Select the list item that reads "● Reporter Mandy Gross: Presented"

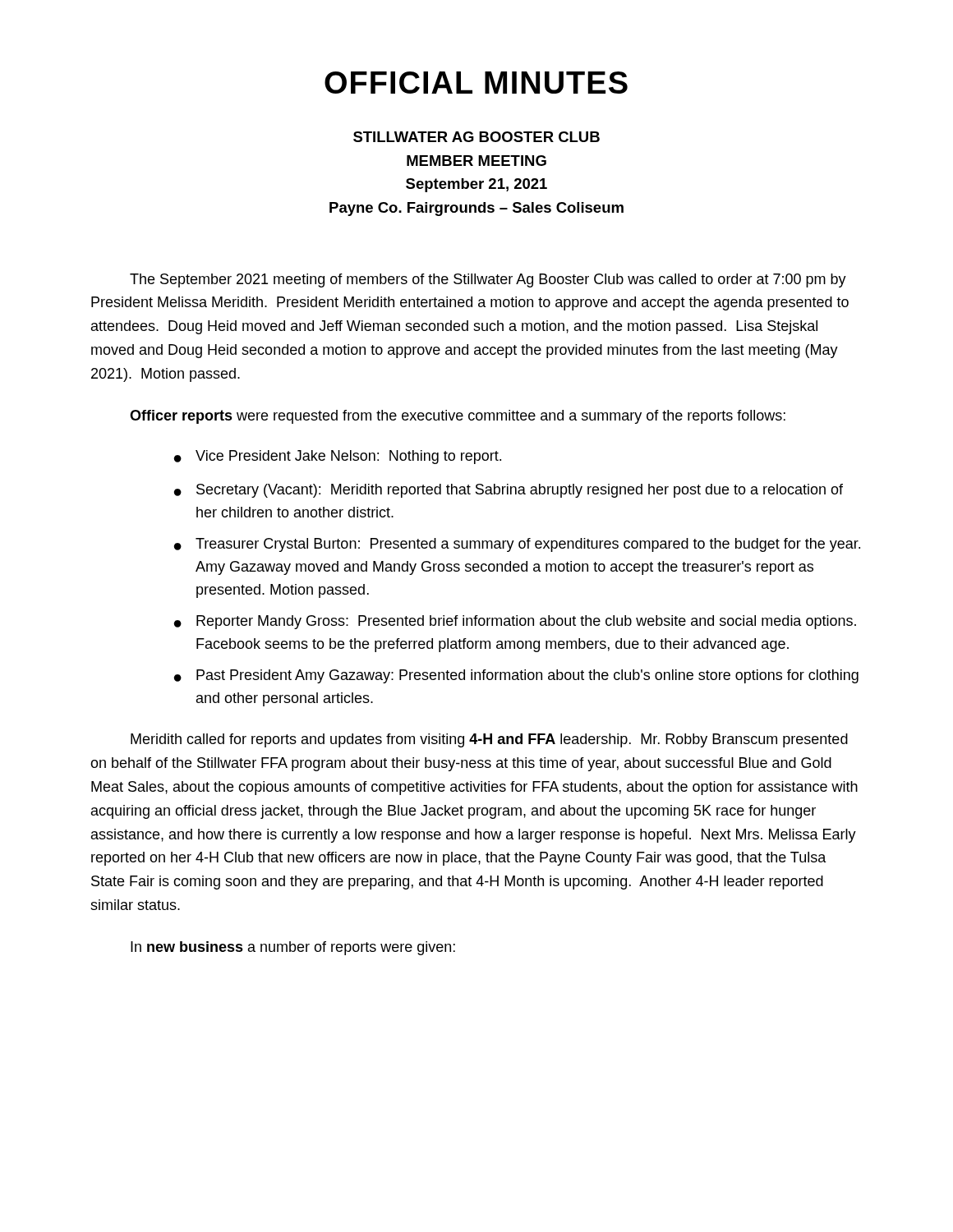point(518,633)
